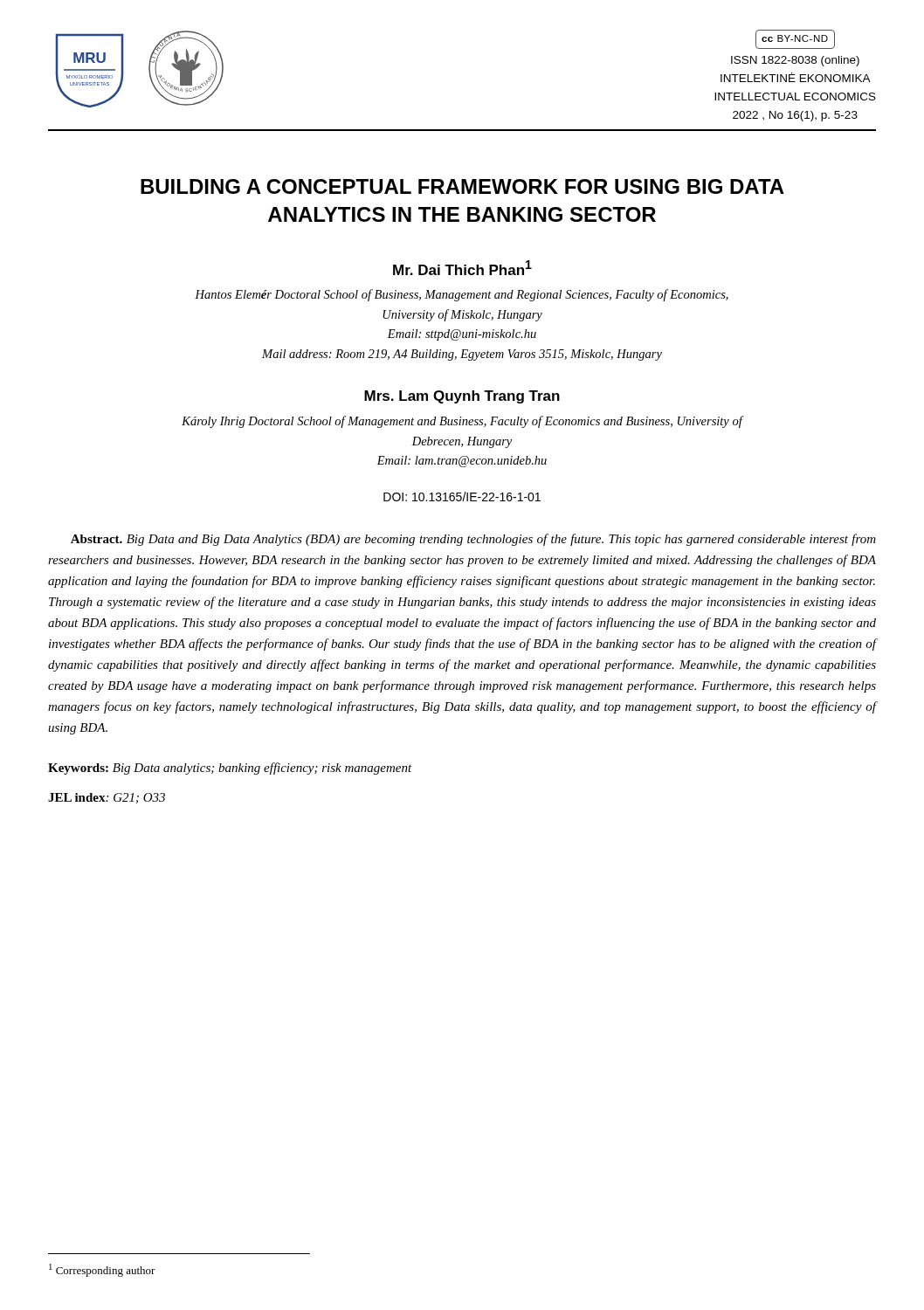Find "1 Corresponding author" on this page

(x=102, y=1269)
